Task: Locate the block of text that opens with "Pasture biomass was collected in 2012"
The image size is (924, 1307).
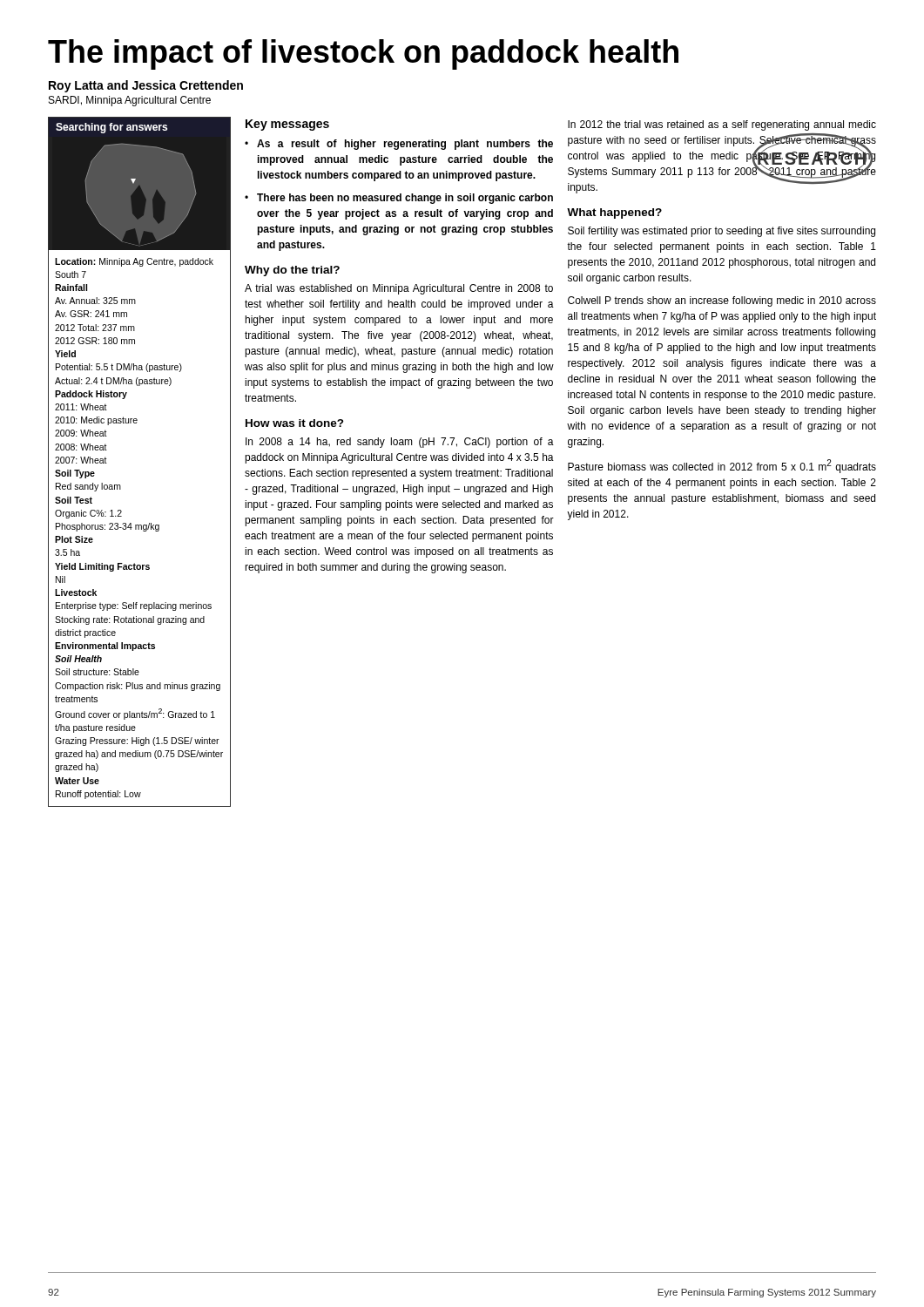Action: point(722,489)
